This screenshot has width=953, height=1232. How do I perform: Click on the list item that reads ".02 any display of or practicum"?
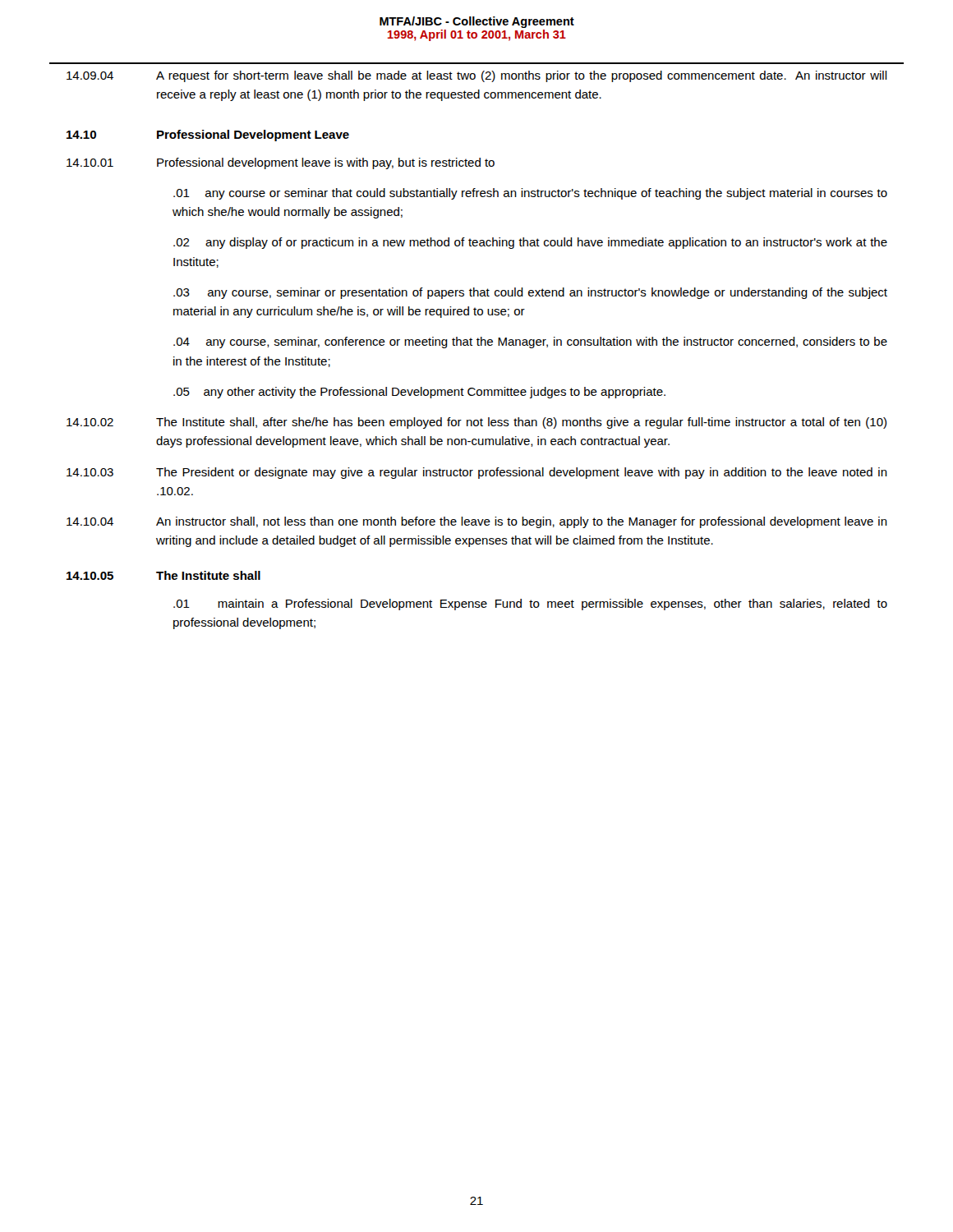click(x=530, y=252)
